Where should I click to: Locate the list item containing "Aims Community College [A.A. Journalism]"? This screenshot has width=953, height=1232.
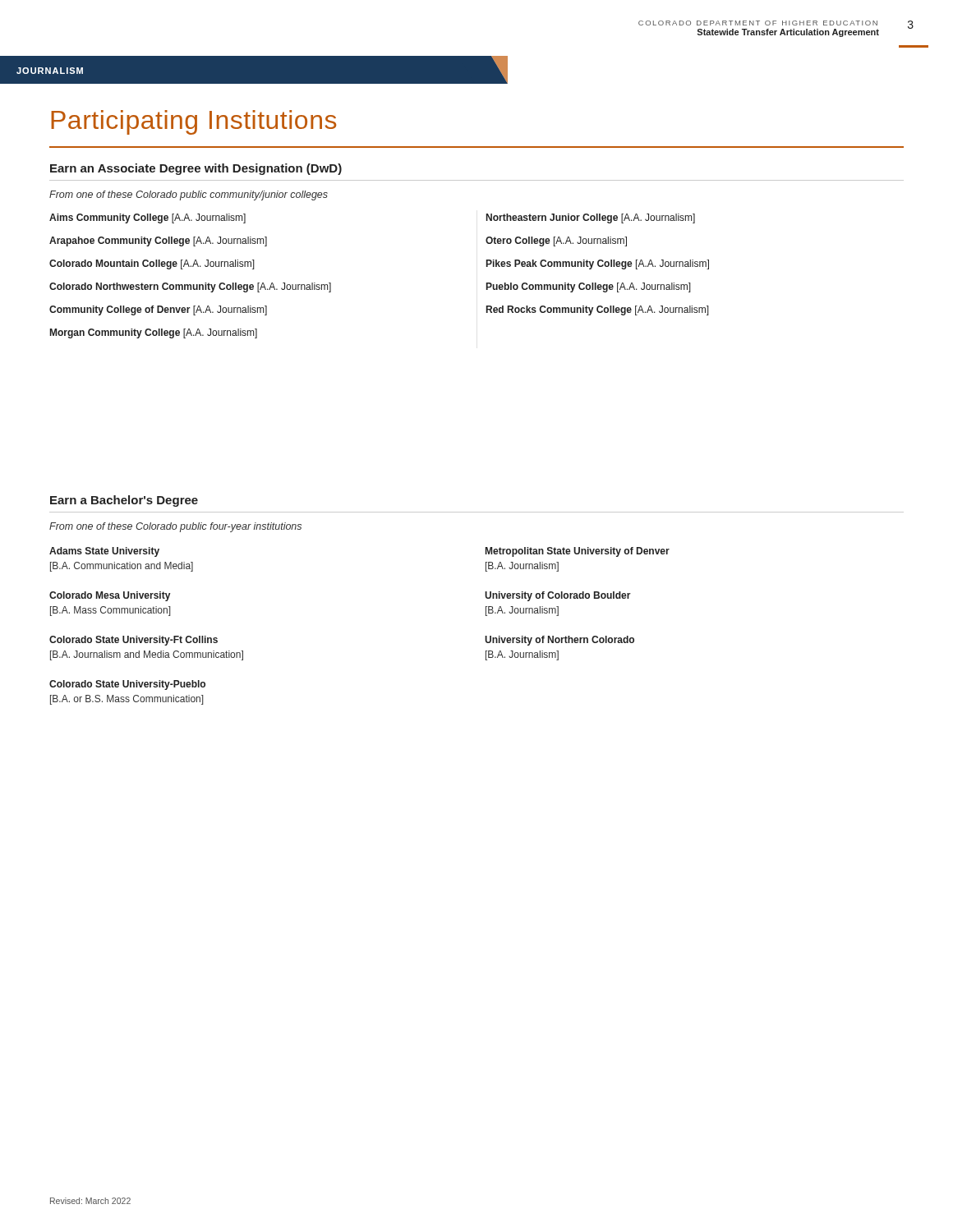(x=148, y=218)
